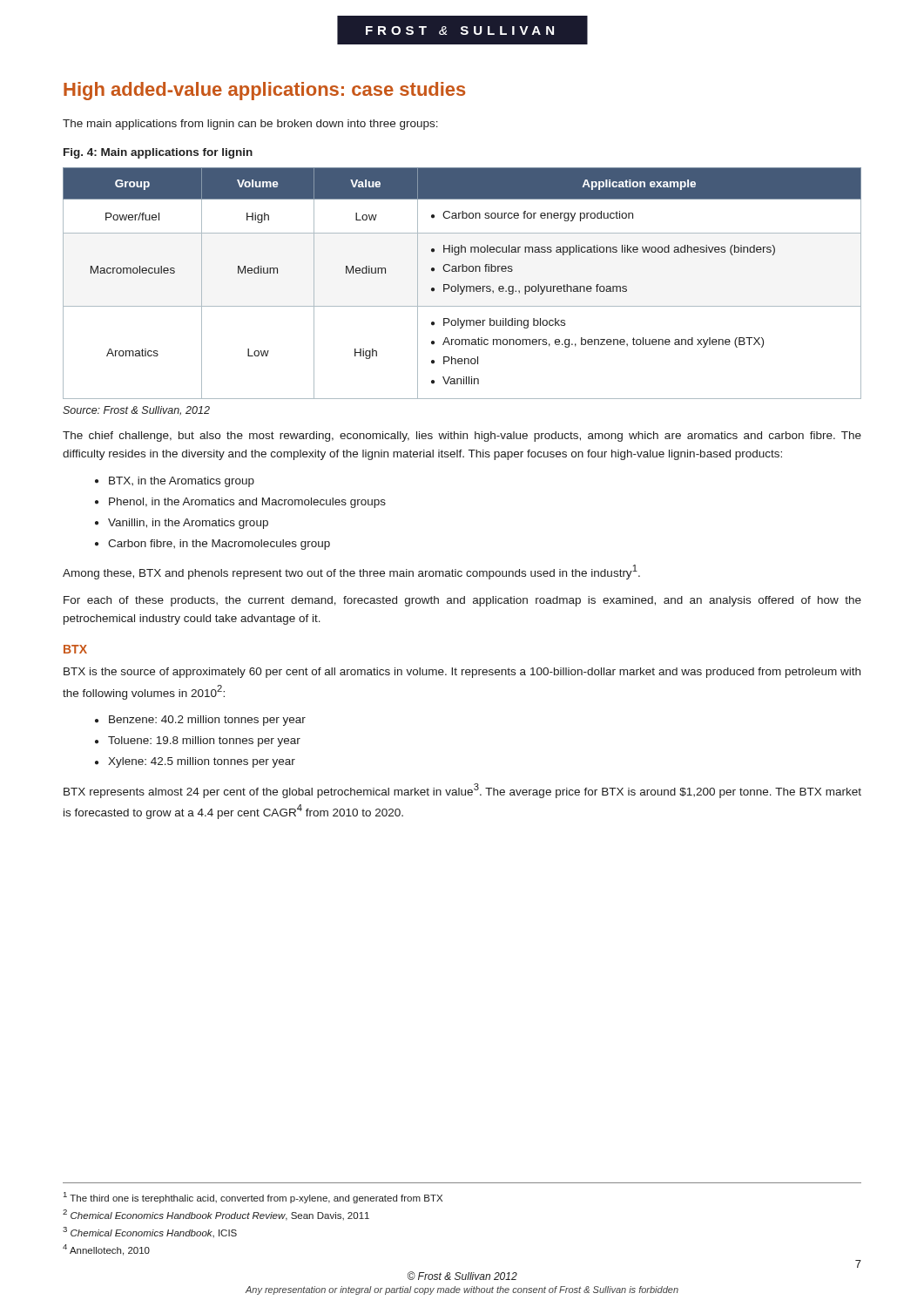Point to the text starting "For each of these products, the current"
The image size is (924, 1307).
click(462, 609)
